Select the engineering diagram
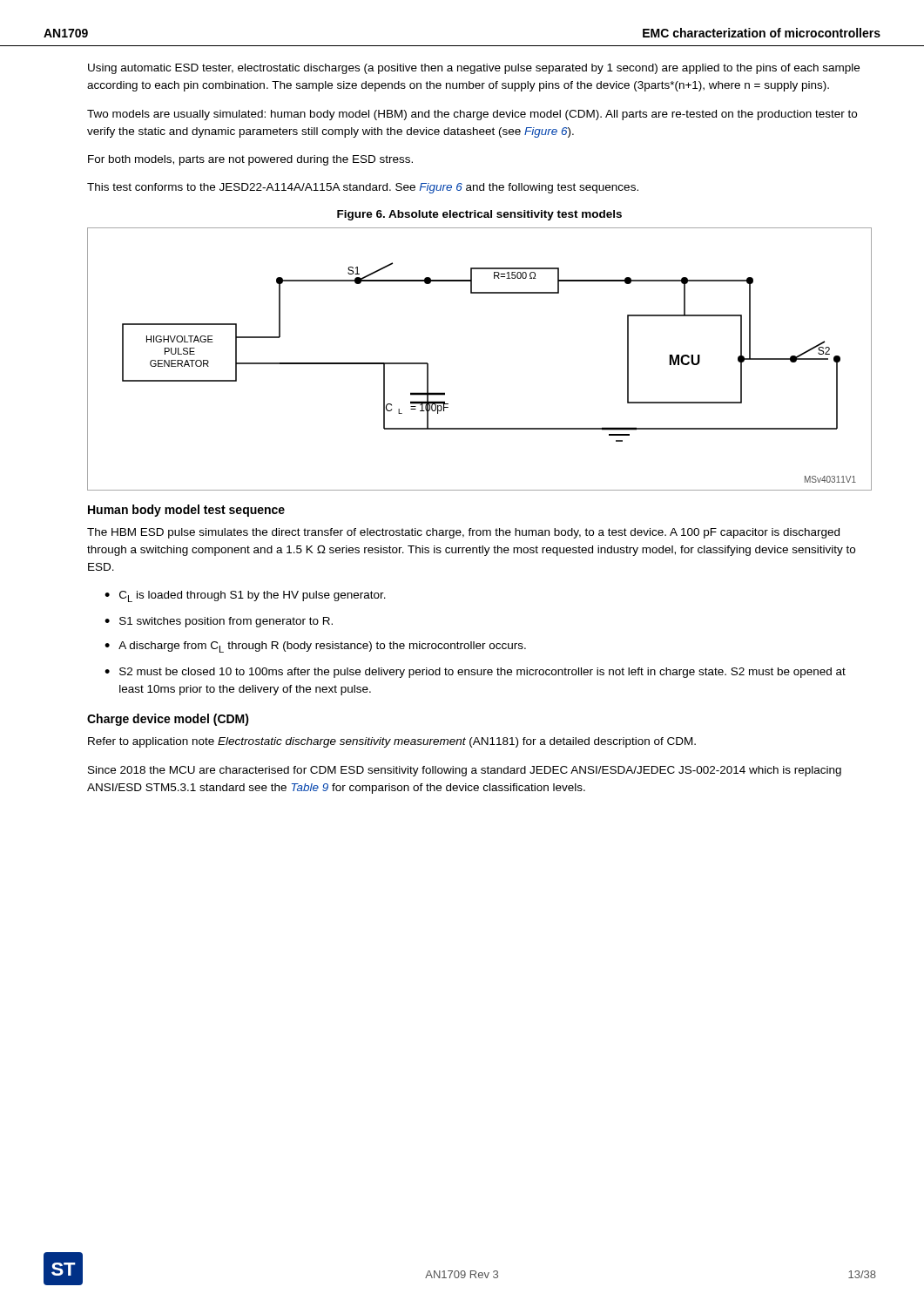924x1307 pixels. (x=479, y=359)
